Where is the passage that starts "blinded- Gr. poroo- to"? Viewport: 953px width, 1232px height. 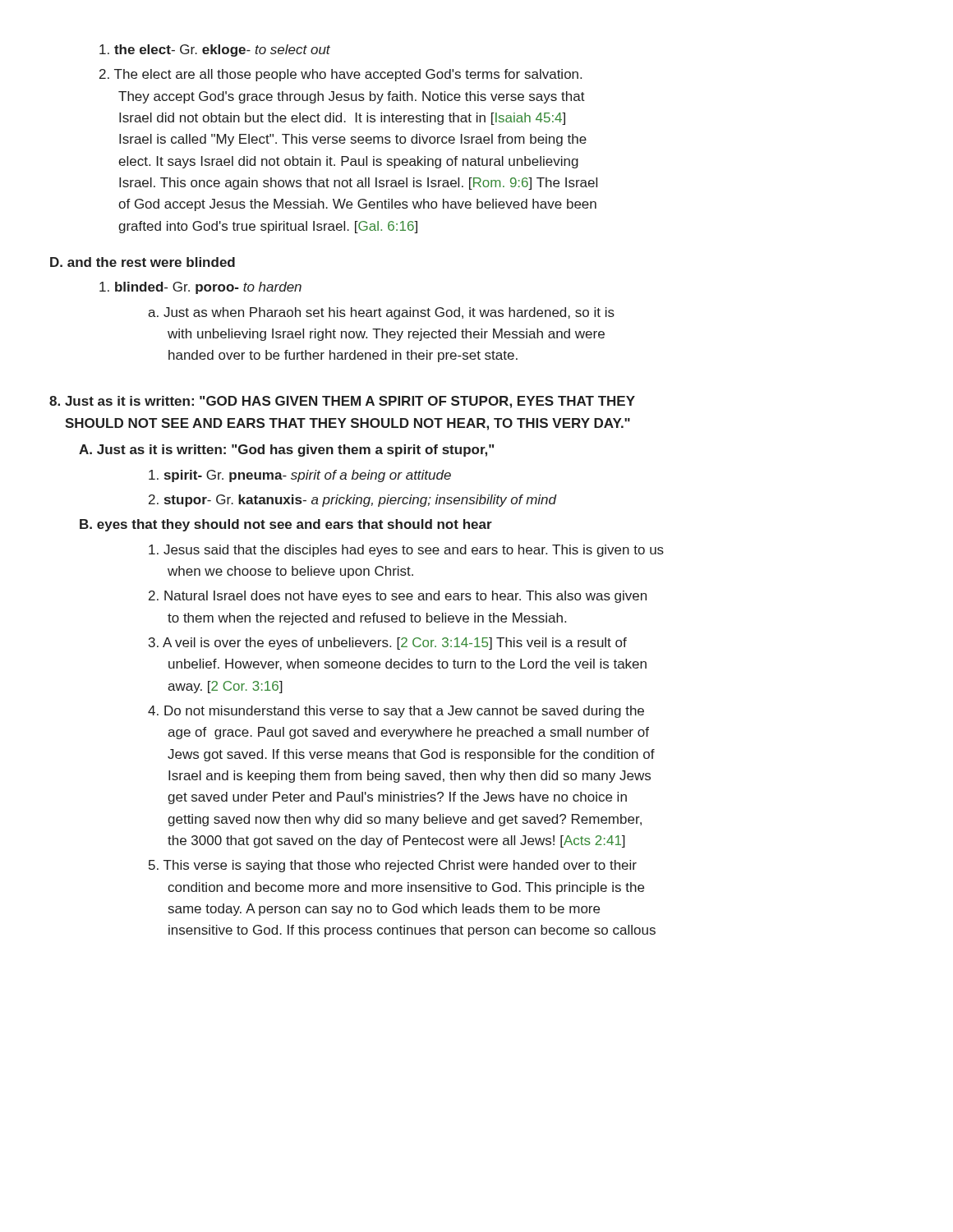pos(200,287)
